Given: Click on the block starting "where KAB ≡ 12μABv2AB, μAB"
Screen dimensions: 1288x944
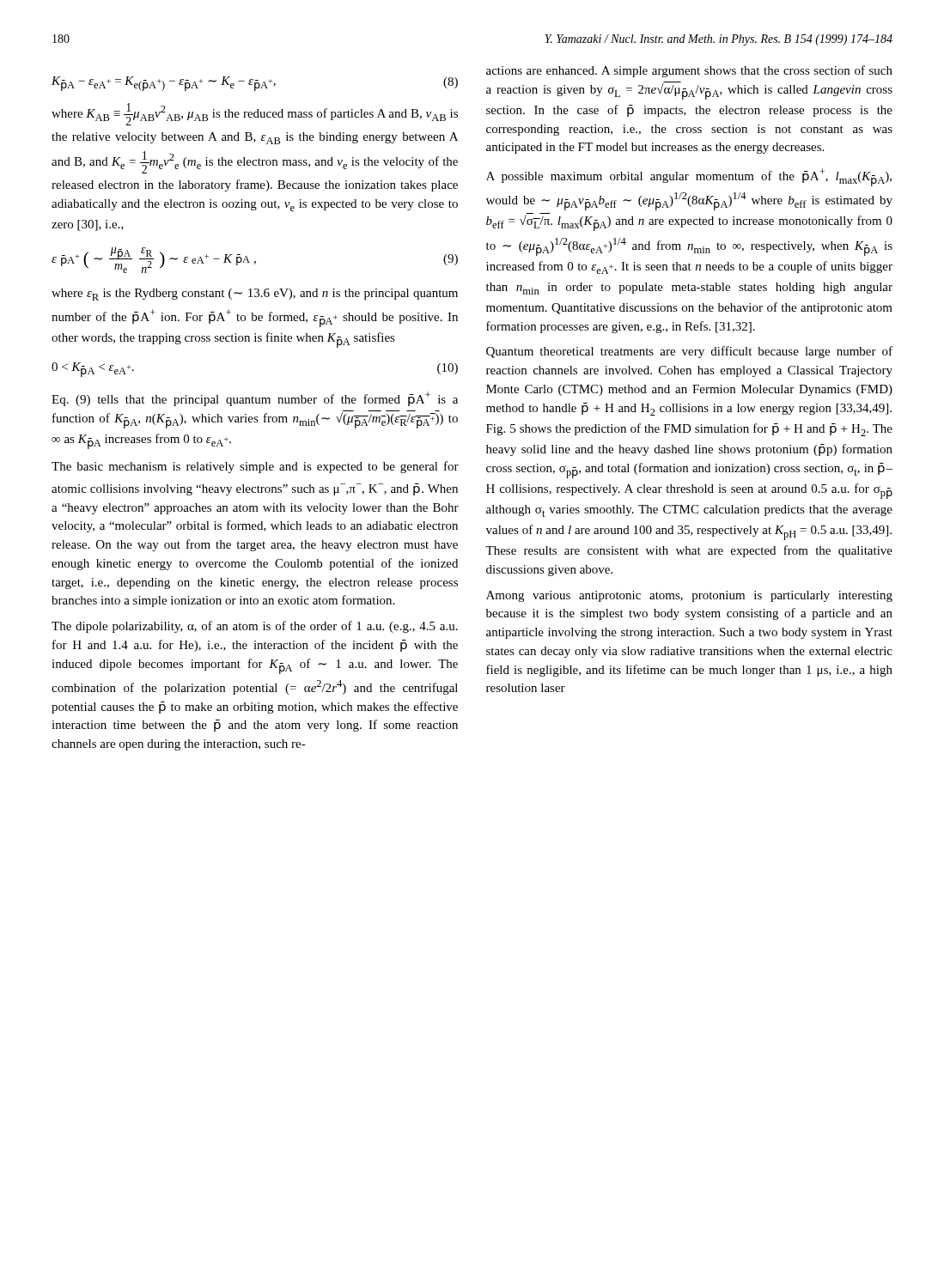Looking at the screenshot, I should click(x=255, y=168).
